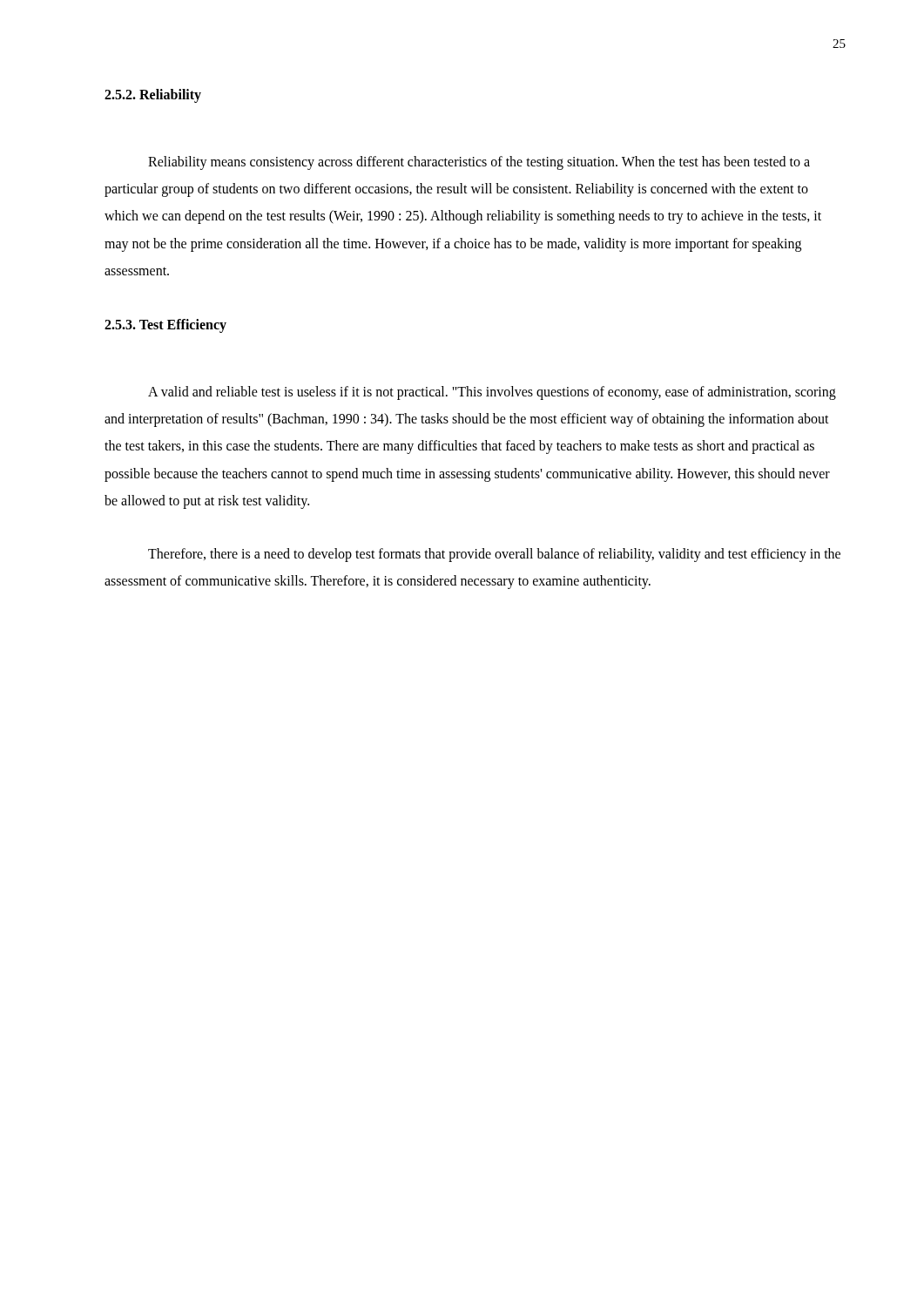
Task: Click on the text block that says "Reliability means consistency across different"
Action: click(x=463, y=216)
